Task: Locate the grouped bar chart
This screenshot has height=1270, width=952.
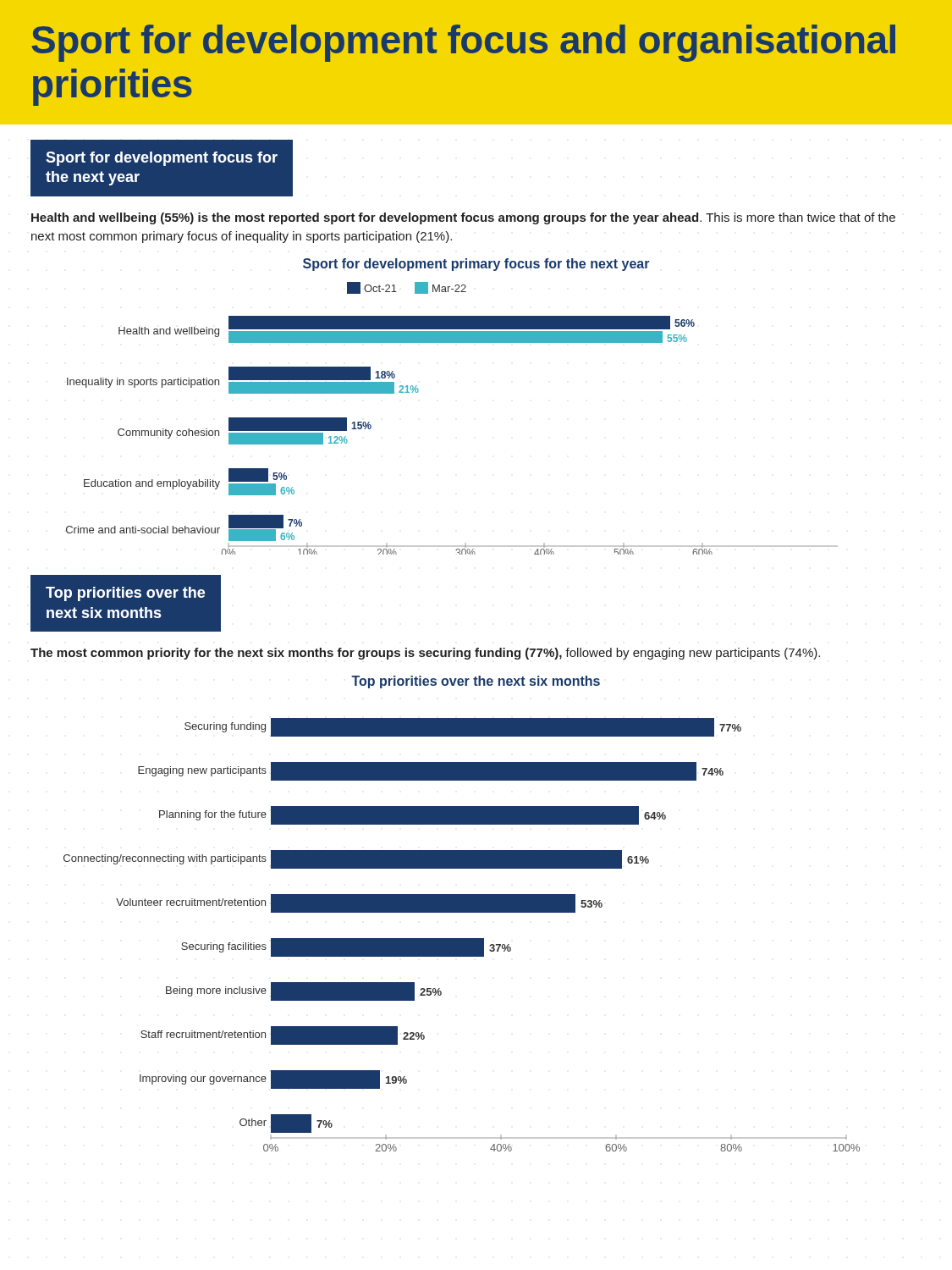Action: pos(476,417)
